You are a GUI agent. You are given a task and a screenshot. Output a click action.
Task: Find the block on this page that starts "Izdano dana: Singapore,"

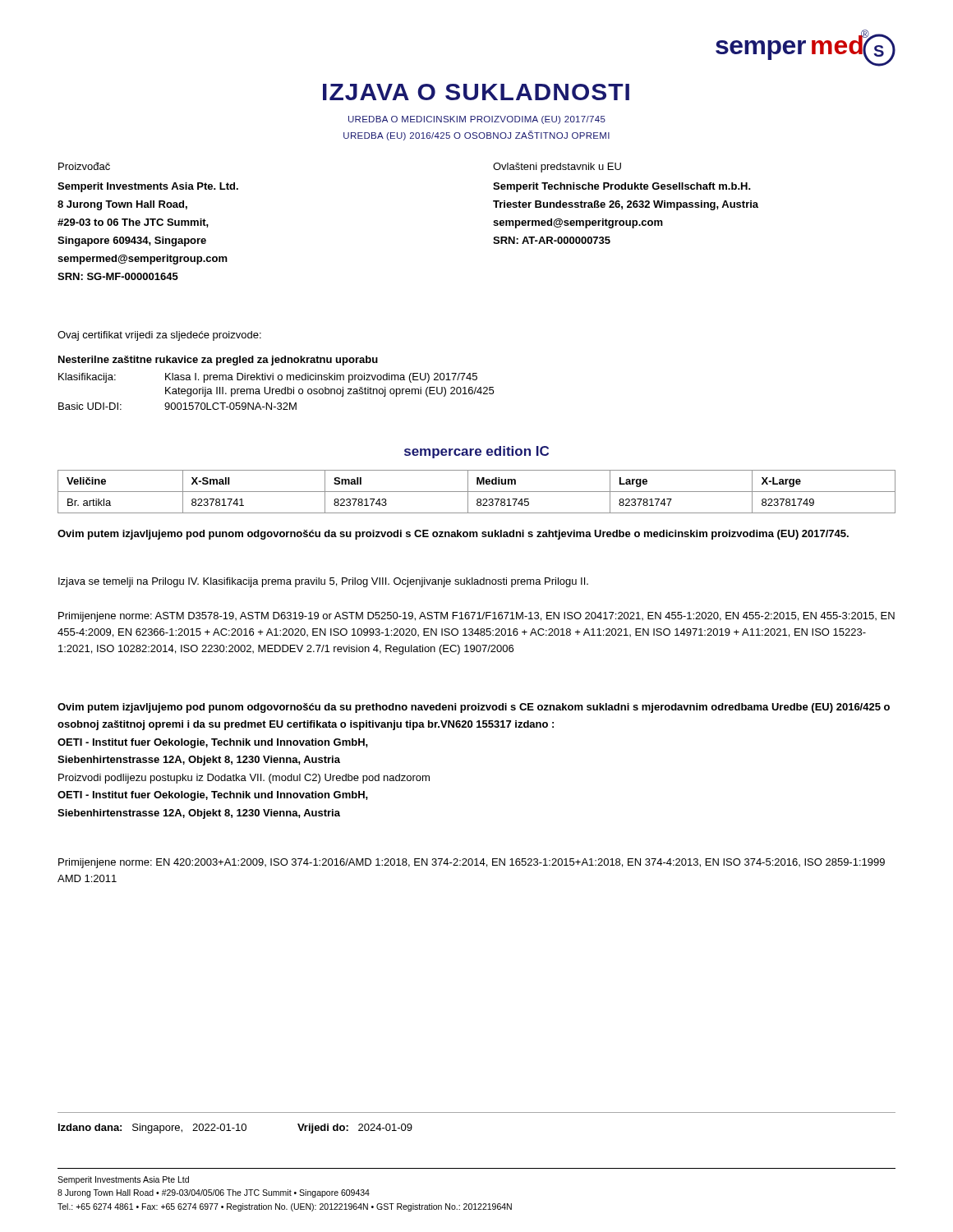click(x=235, y=1127)
